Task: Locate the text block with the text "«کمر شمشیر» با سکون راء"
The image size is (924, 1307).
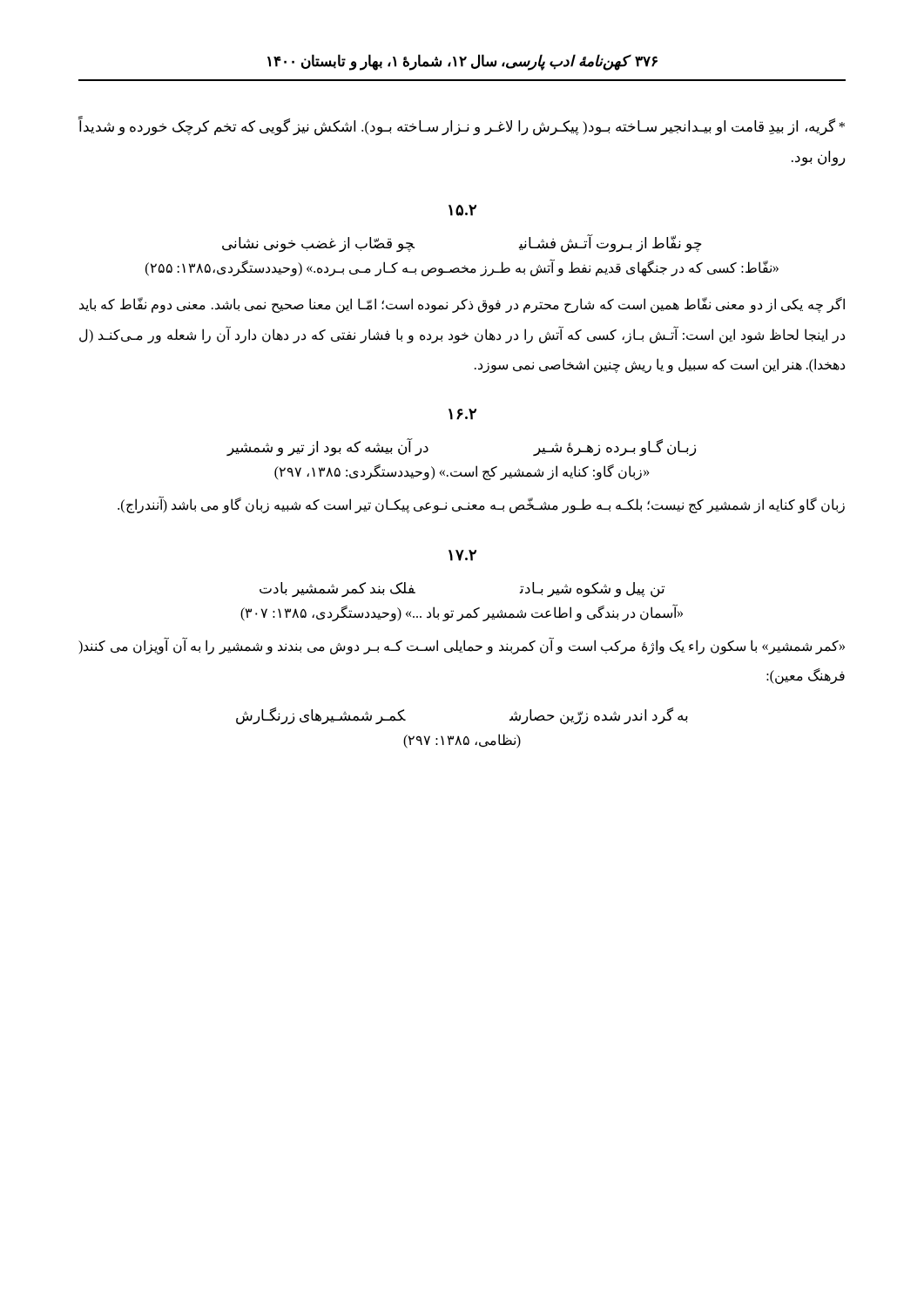Action: click(x=462, y=661)
